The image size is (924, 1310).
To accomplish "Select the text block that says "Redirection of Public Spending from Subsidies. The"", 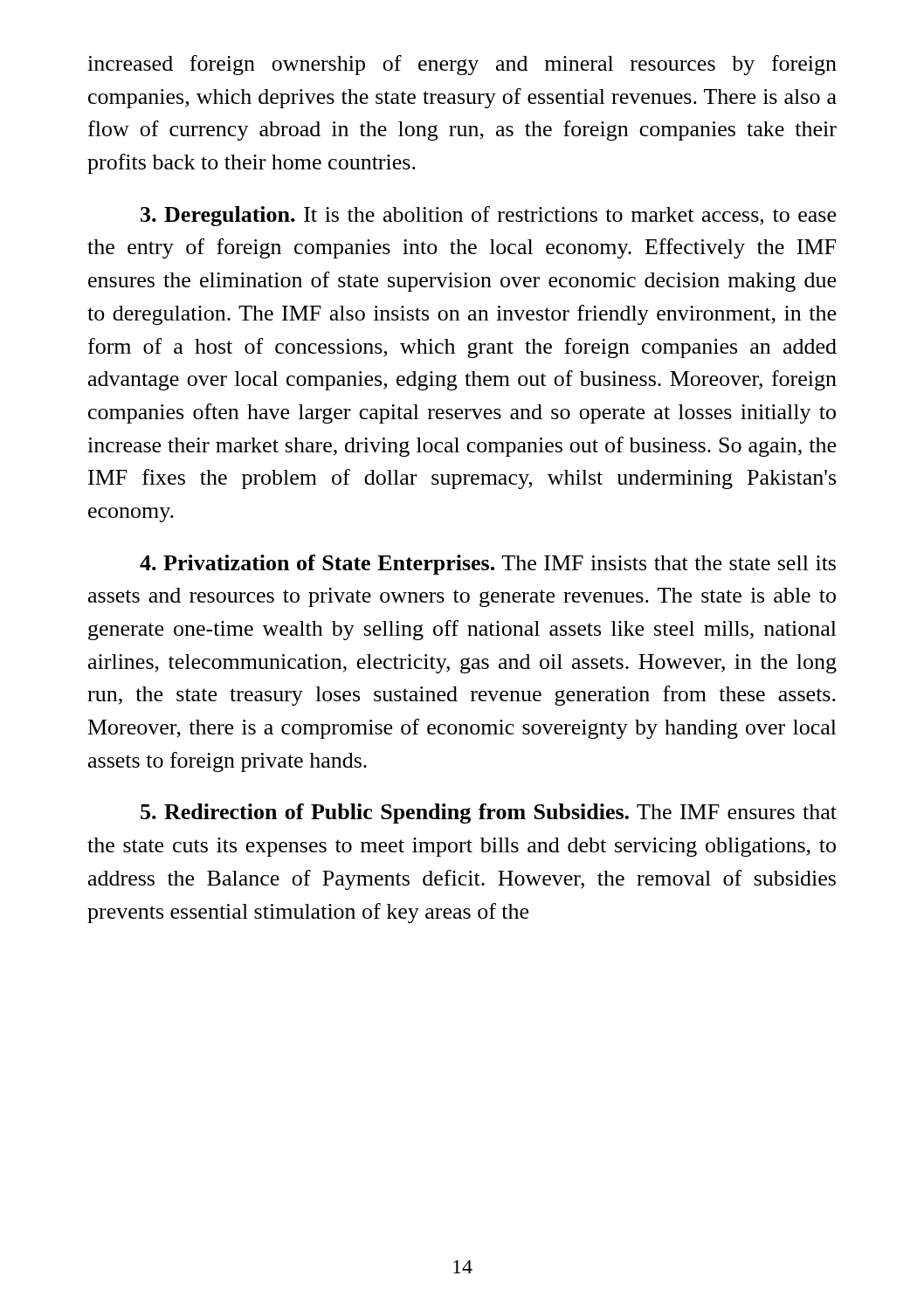I will pos(462,862).
